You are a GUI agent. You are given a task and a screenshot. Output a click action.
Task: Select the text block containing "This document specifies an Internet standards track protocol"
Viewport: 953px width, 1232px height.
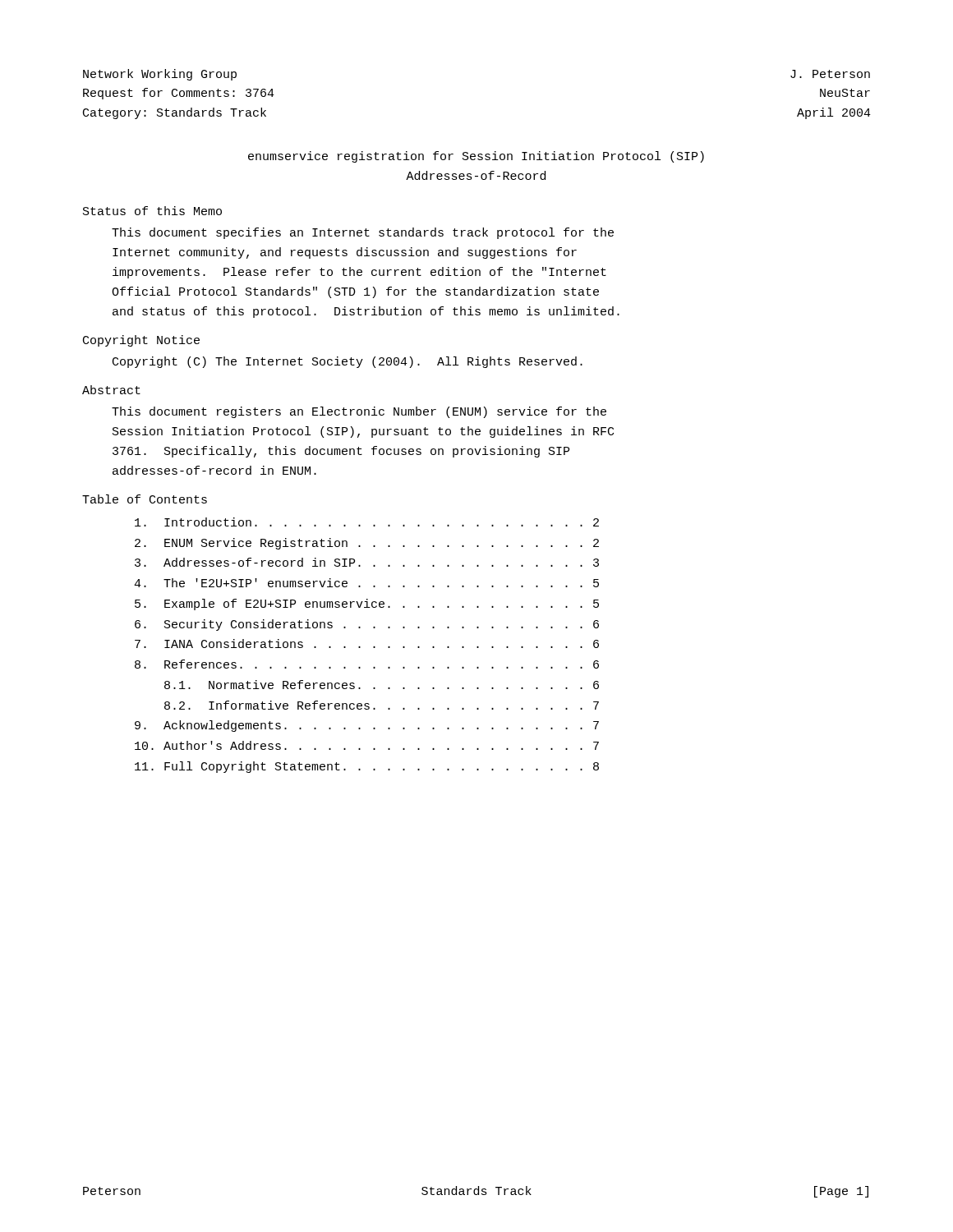click(367, 273)
